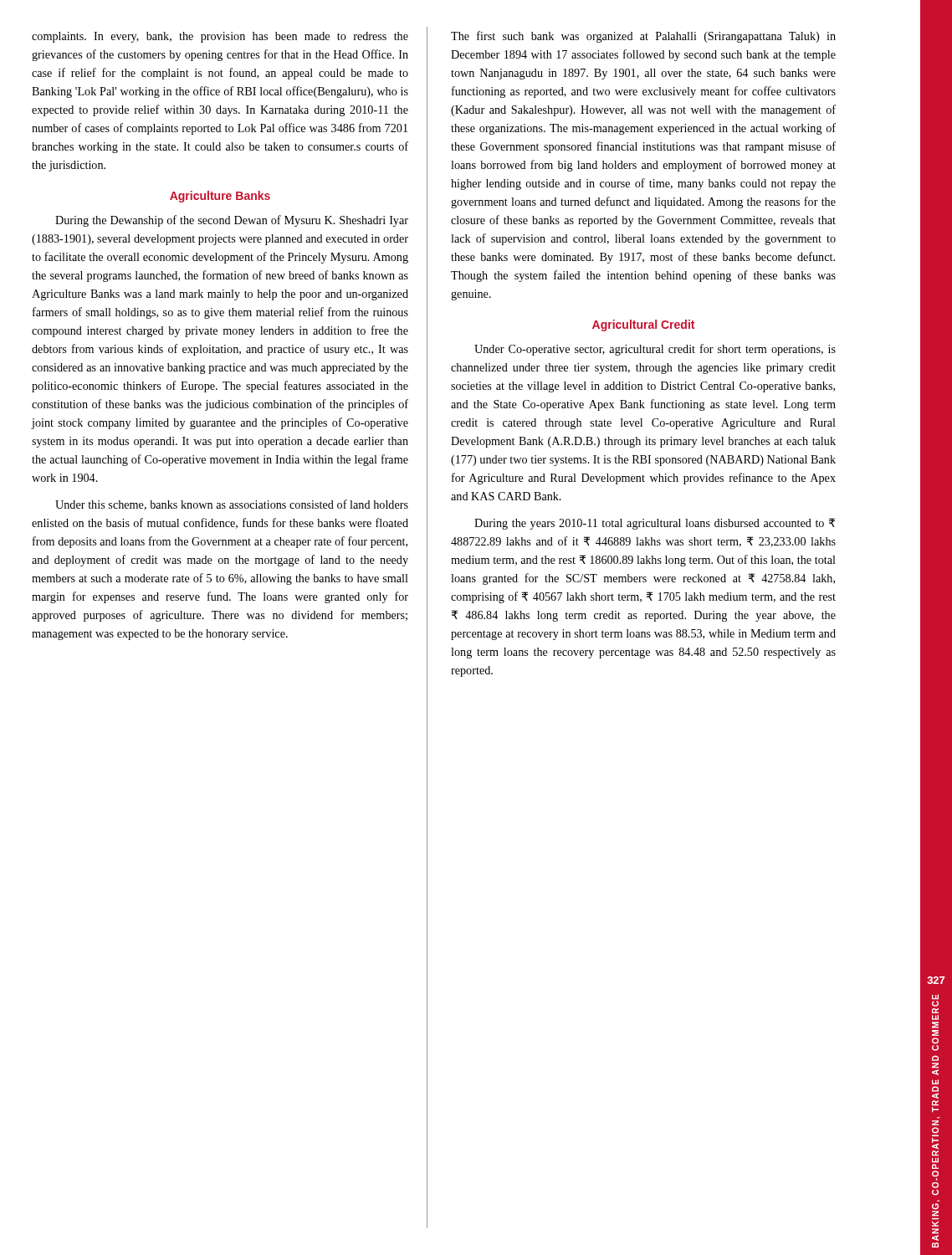Select the section header containing "Agricultural Credit"

(x=643, y=325)
